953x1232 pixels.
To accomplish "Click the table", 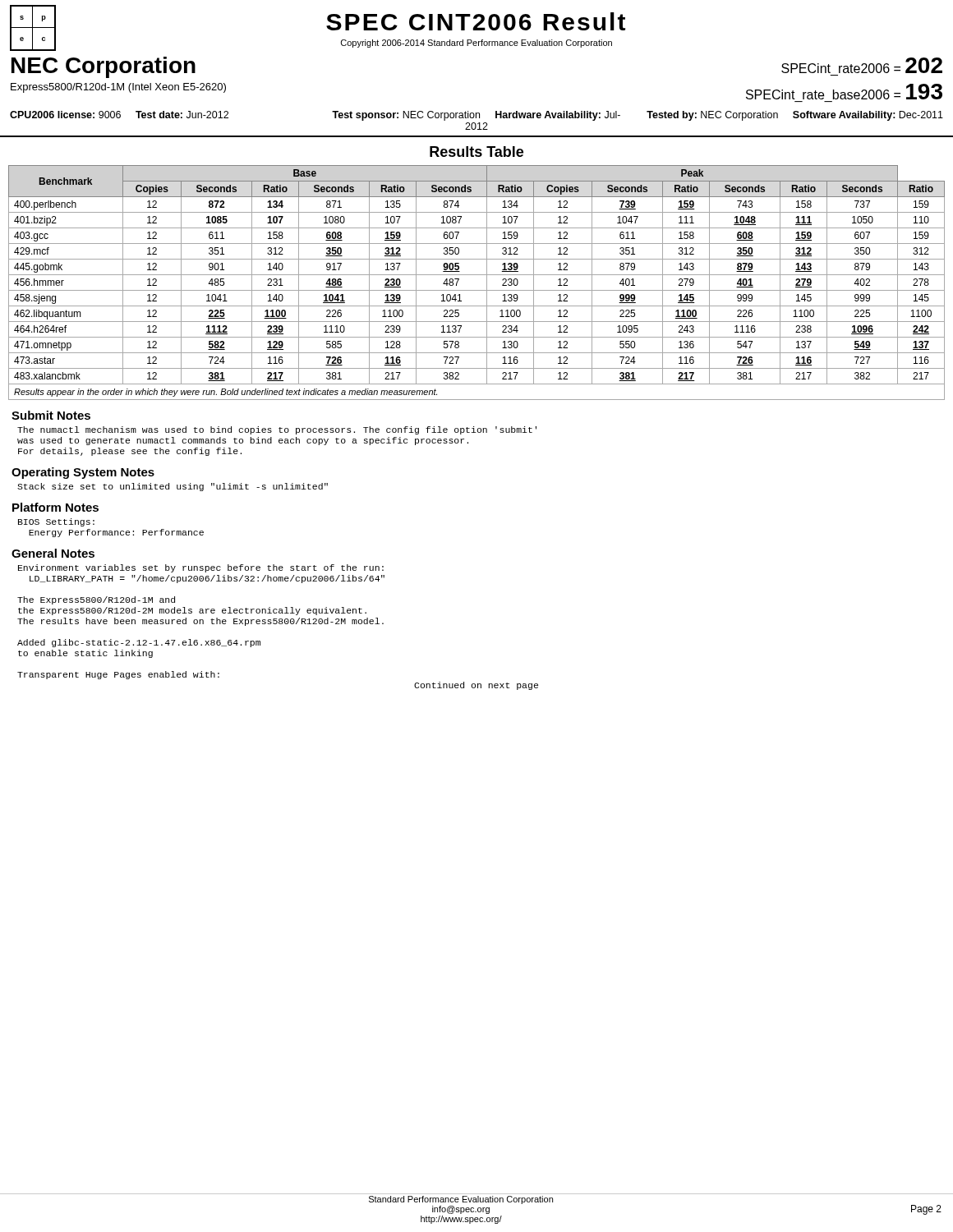I will pos(476,283).
